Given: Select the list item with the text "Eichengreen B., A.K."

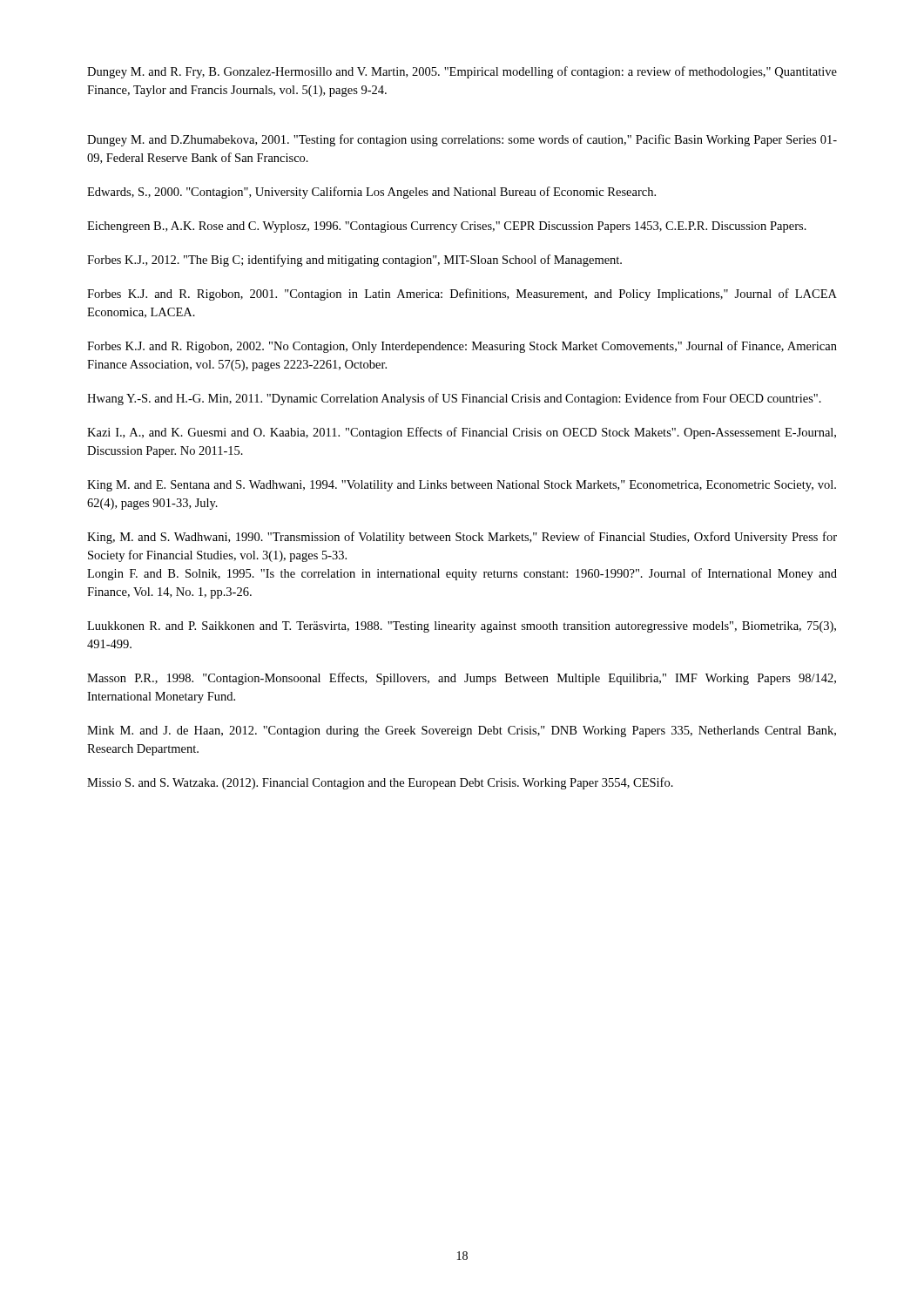Looking at the screenshot, I should coord(447,226).
